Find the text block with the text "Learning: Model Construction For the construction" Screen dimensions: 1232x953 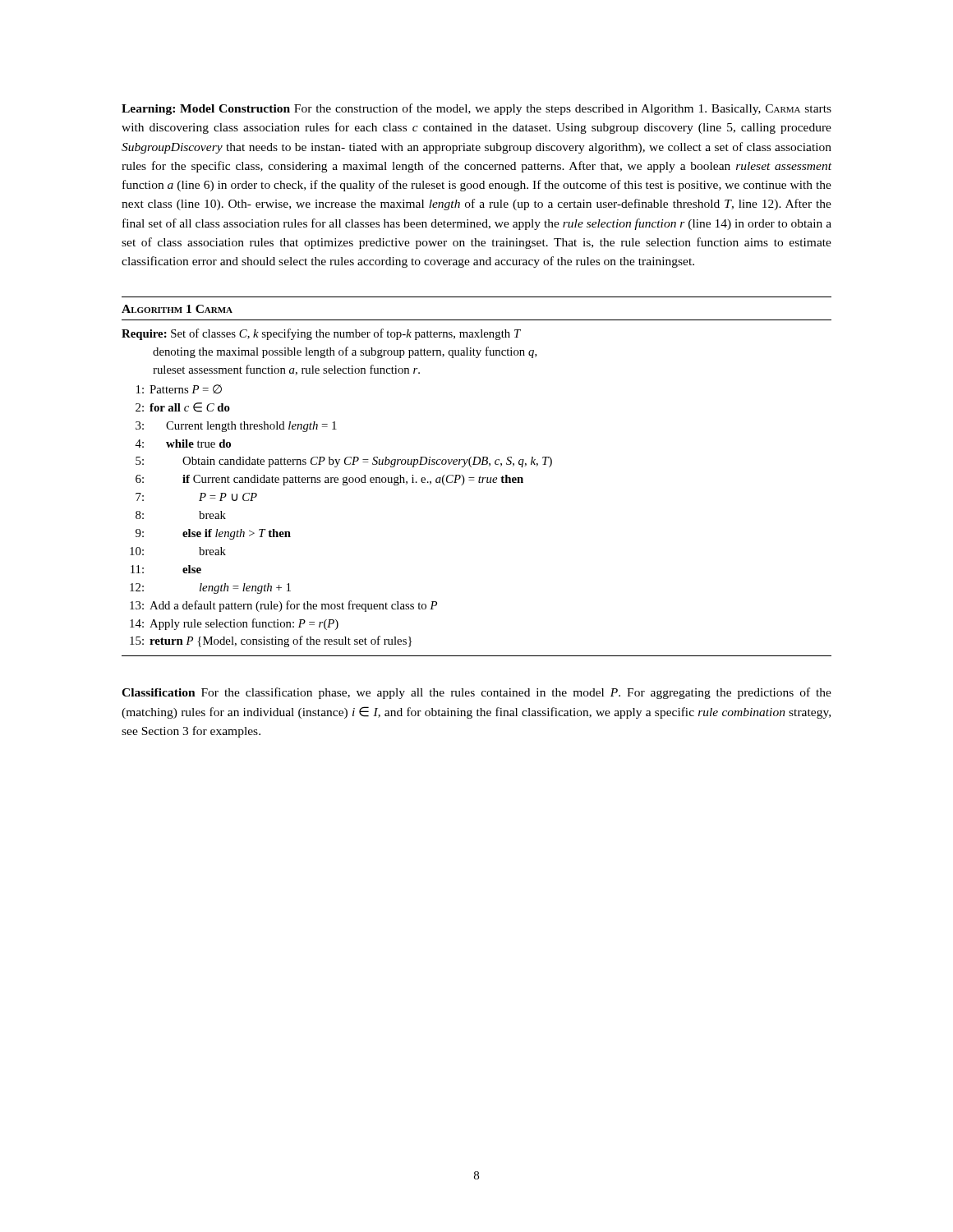coord(476,184)
